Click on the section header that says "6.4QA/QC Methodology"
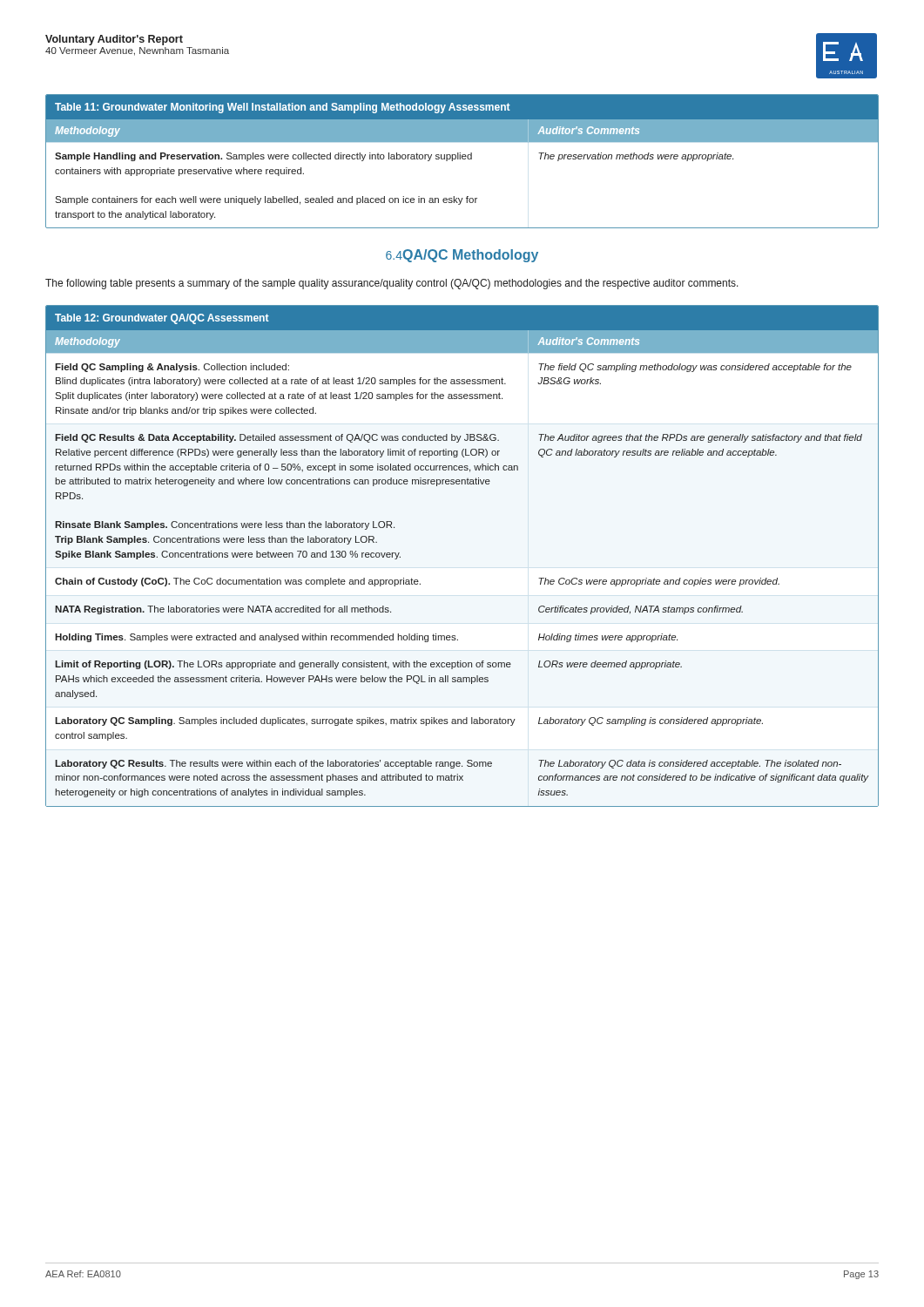The height and width of the screenshot is (1307, 924). point(462,255)
